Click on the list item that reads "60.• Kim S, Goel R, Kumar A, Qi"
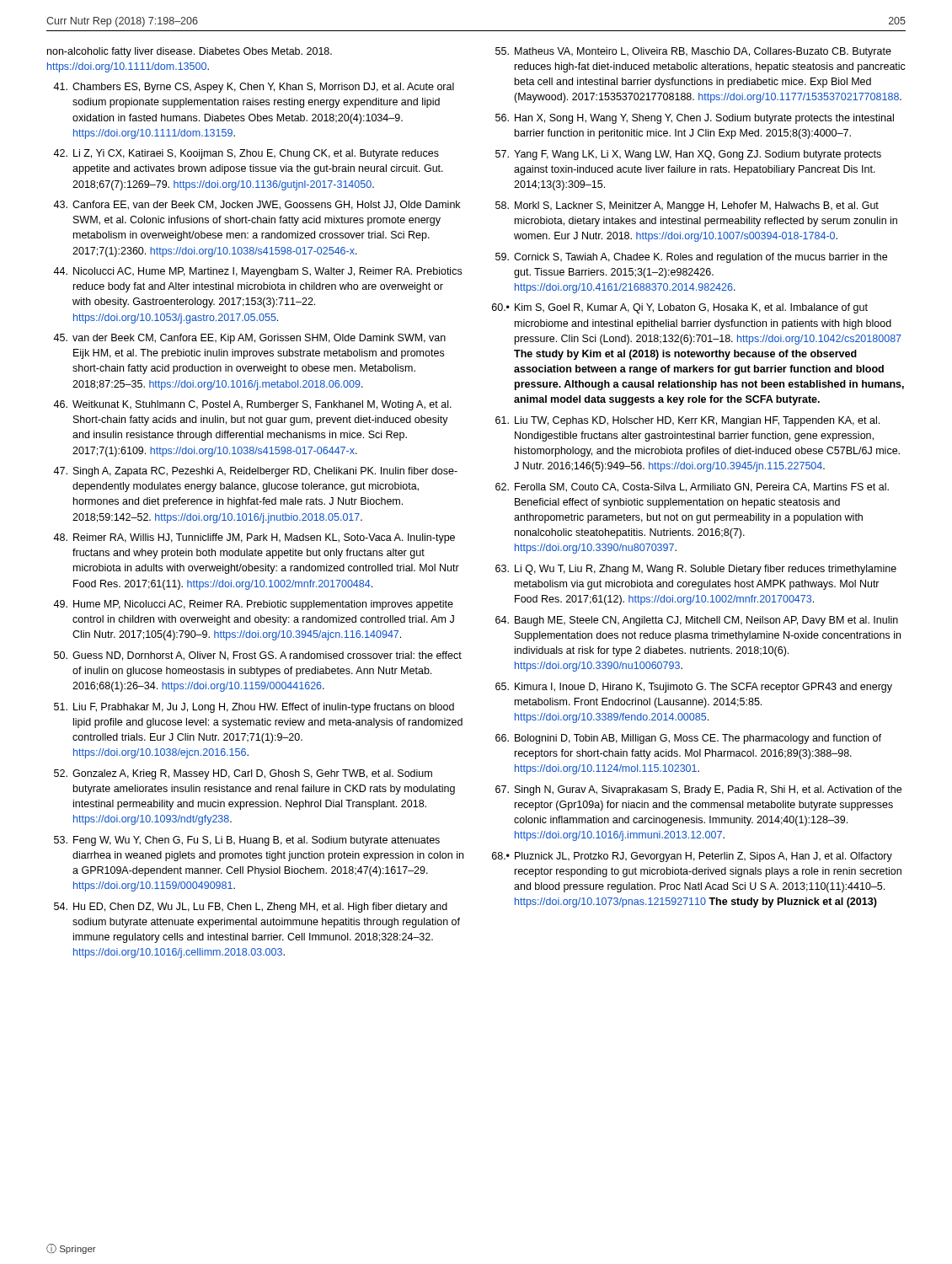The height and width of the screenshot is (1264, 952). [x=697, y=354]
